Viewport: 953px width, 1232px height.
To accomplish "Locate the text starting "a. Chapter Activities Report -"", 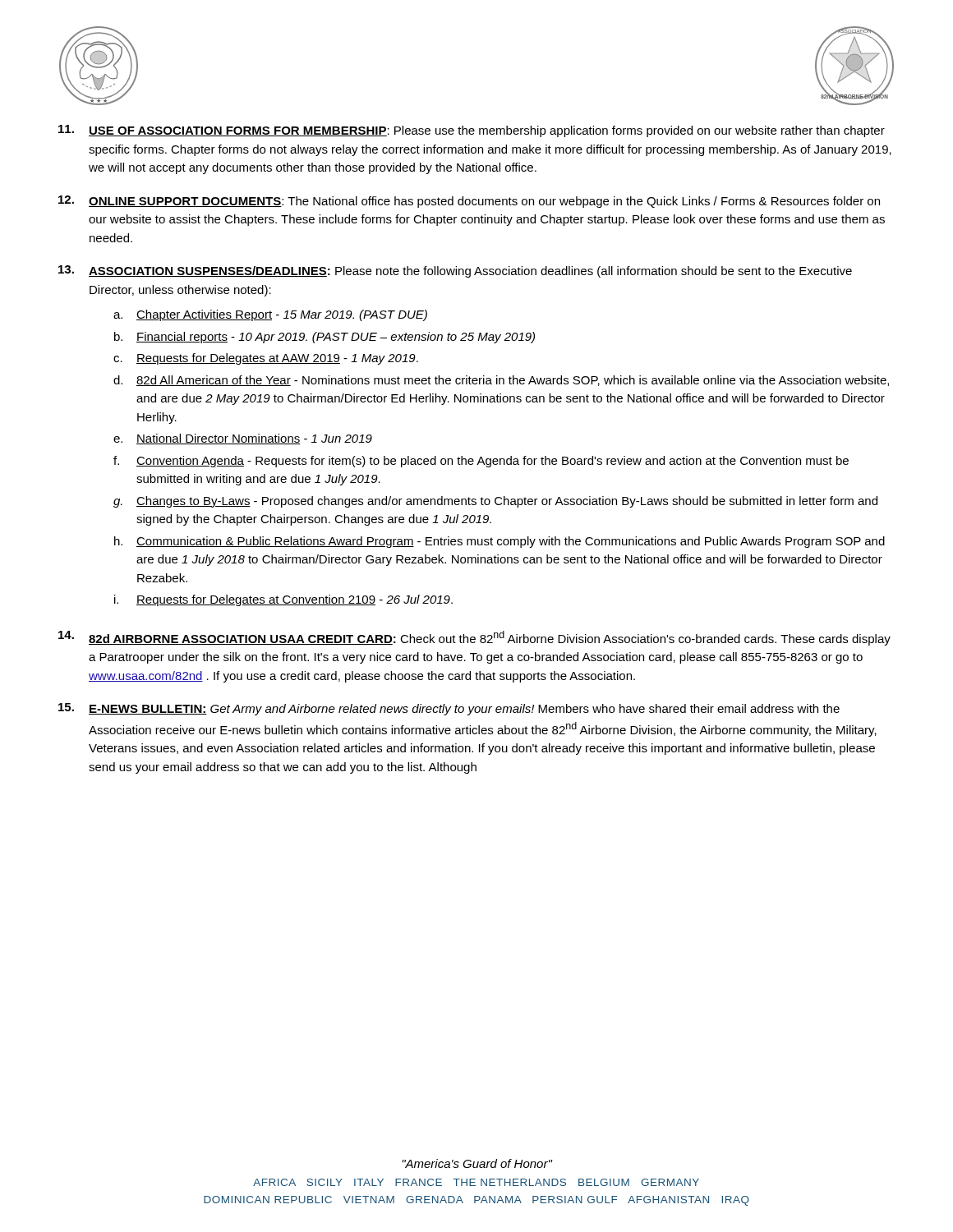I will tap(270, 315).
